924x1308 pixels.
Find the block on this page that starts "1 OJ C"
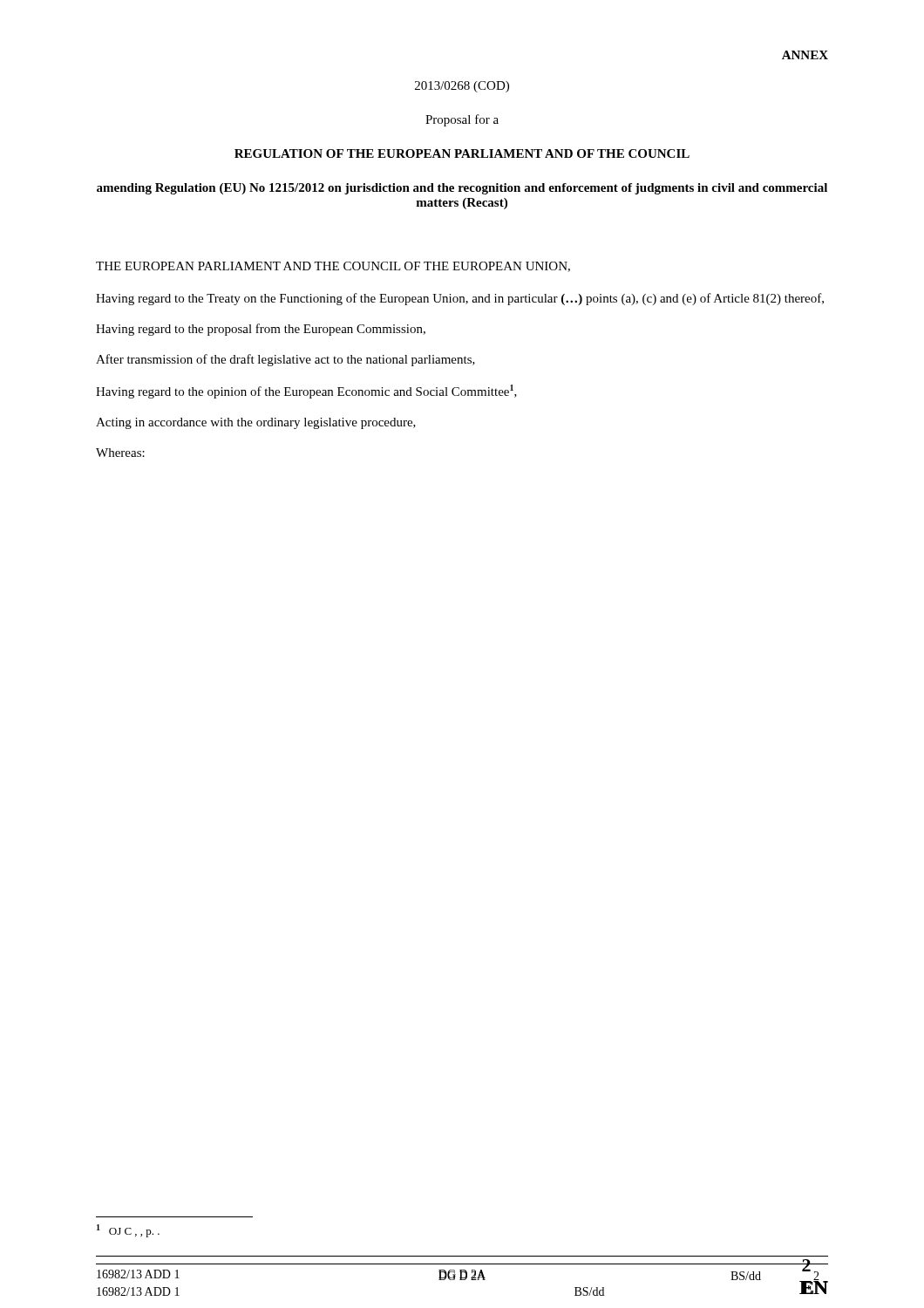point(128,1230)
